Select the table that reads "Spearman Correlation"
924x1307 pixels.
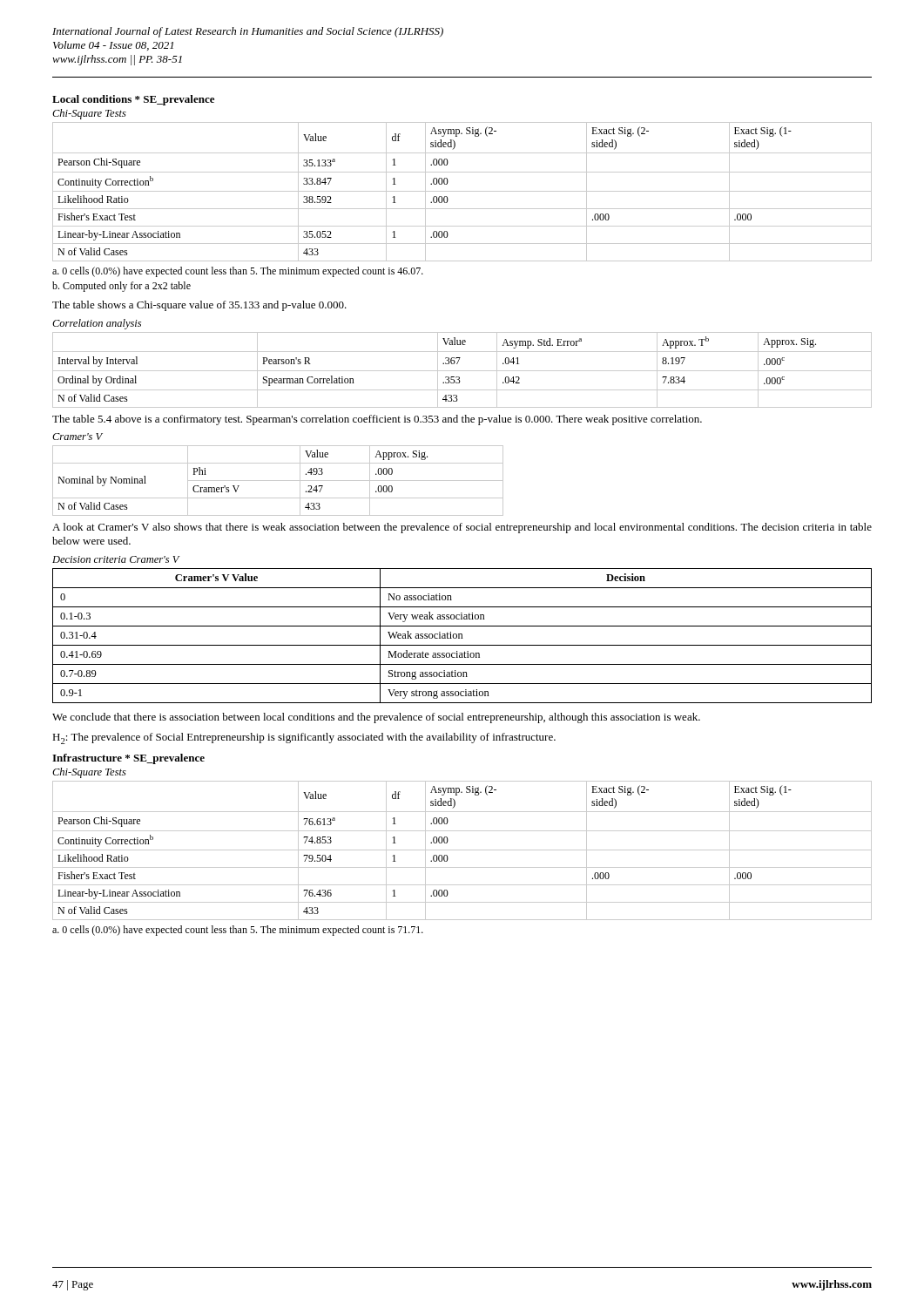tap(462, 370)
